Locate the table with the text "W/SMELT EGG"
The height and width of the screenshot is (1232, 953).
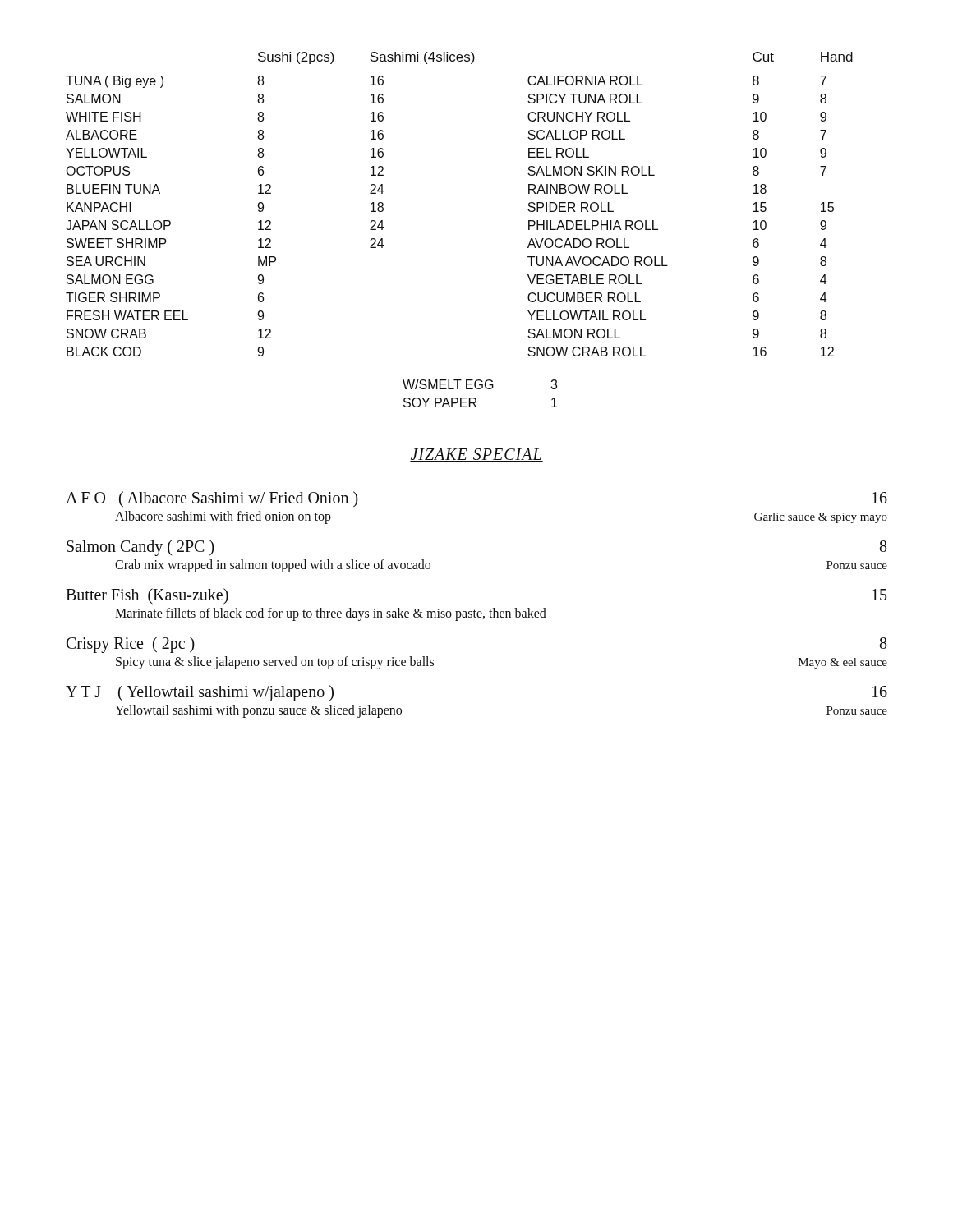tap(476, 394)
